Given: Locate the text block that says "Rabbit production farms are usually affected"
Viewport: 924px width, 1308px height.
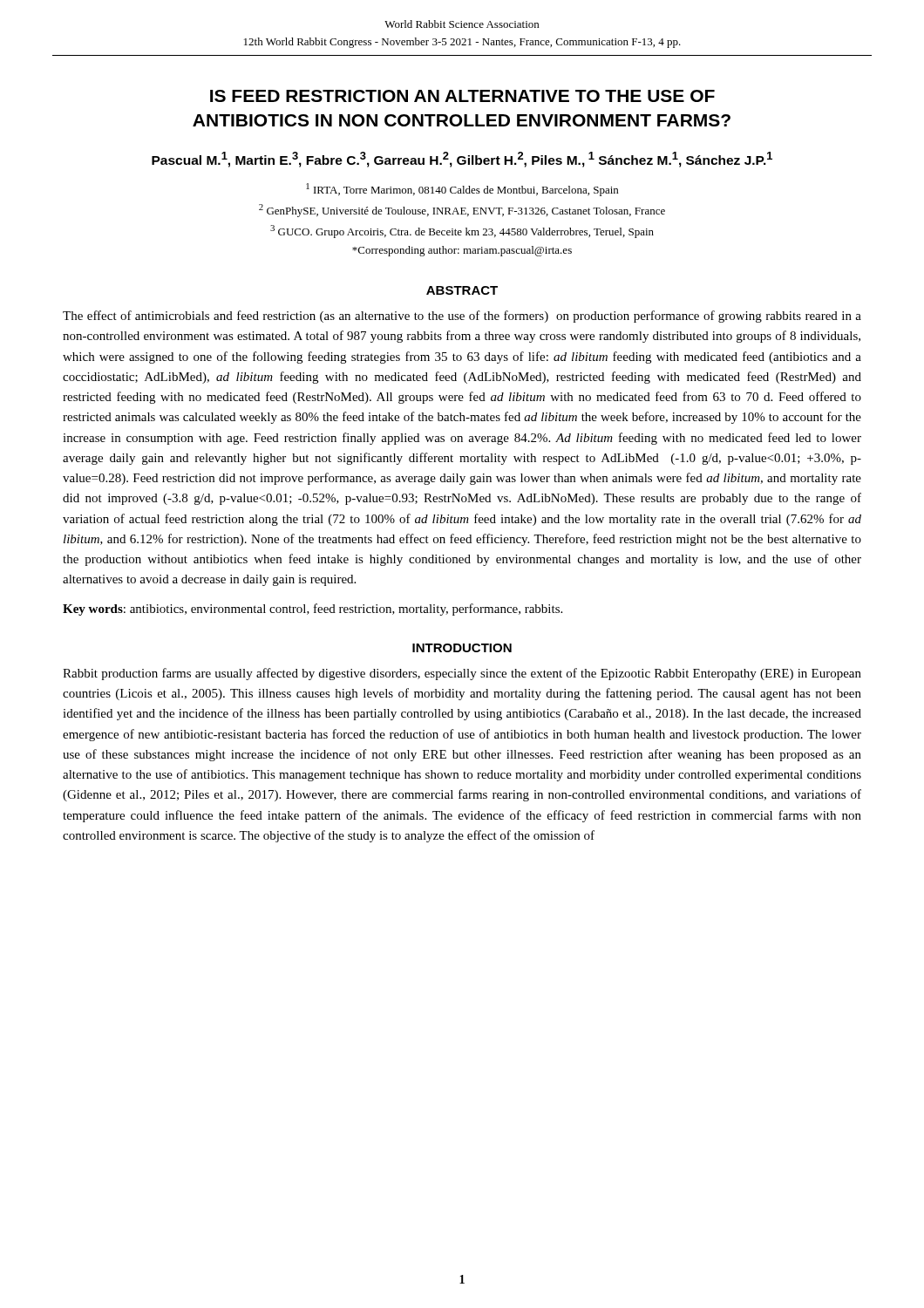Looking at the screenshot, I should [462, 754].
